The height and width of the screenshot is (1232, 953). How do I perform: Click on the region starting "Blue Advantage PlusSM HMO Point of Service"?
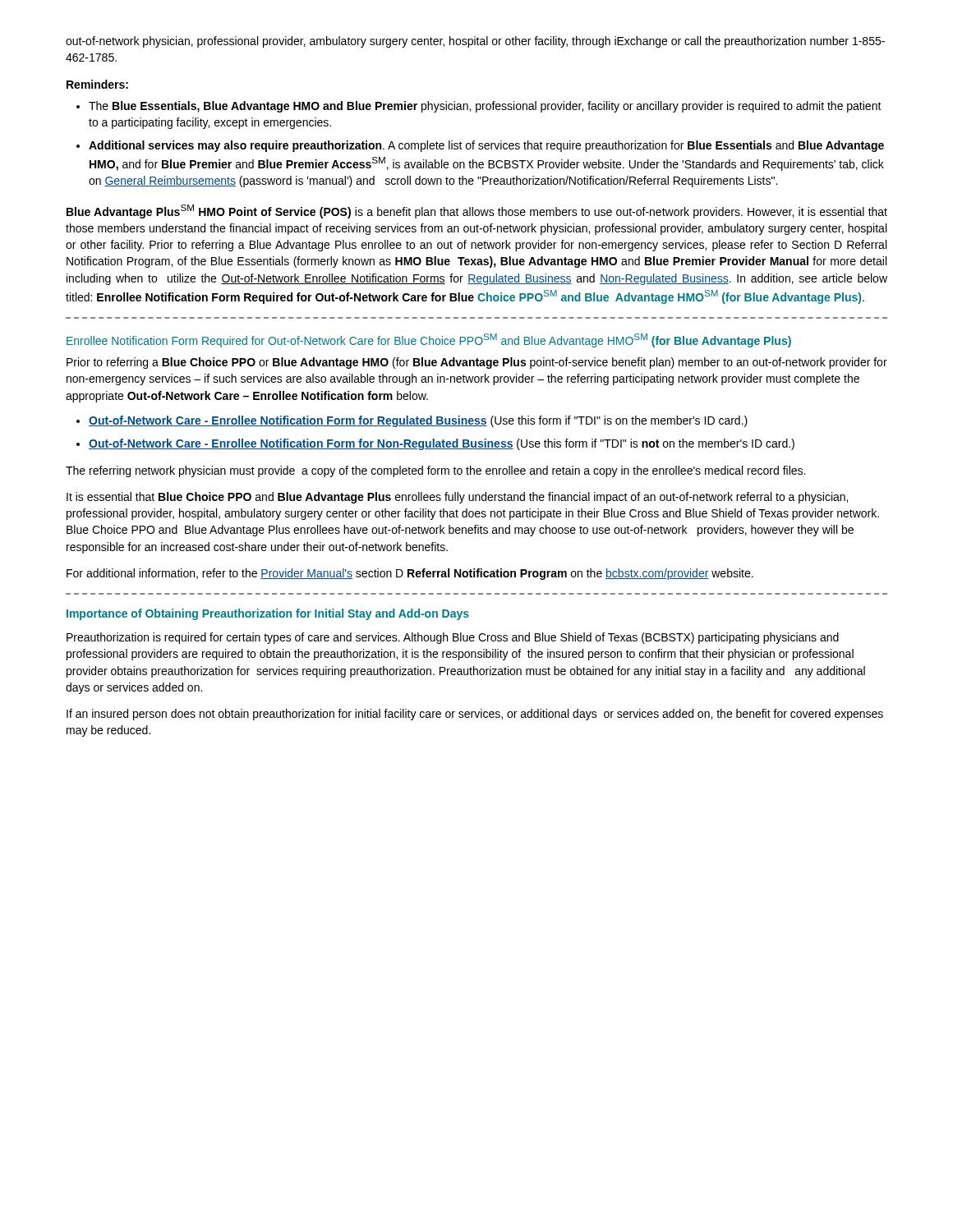[x=476, y=253]
